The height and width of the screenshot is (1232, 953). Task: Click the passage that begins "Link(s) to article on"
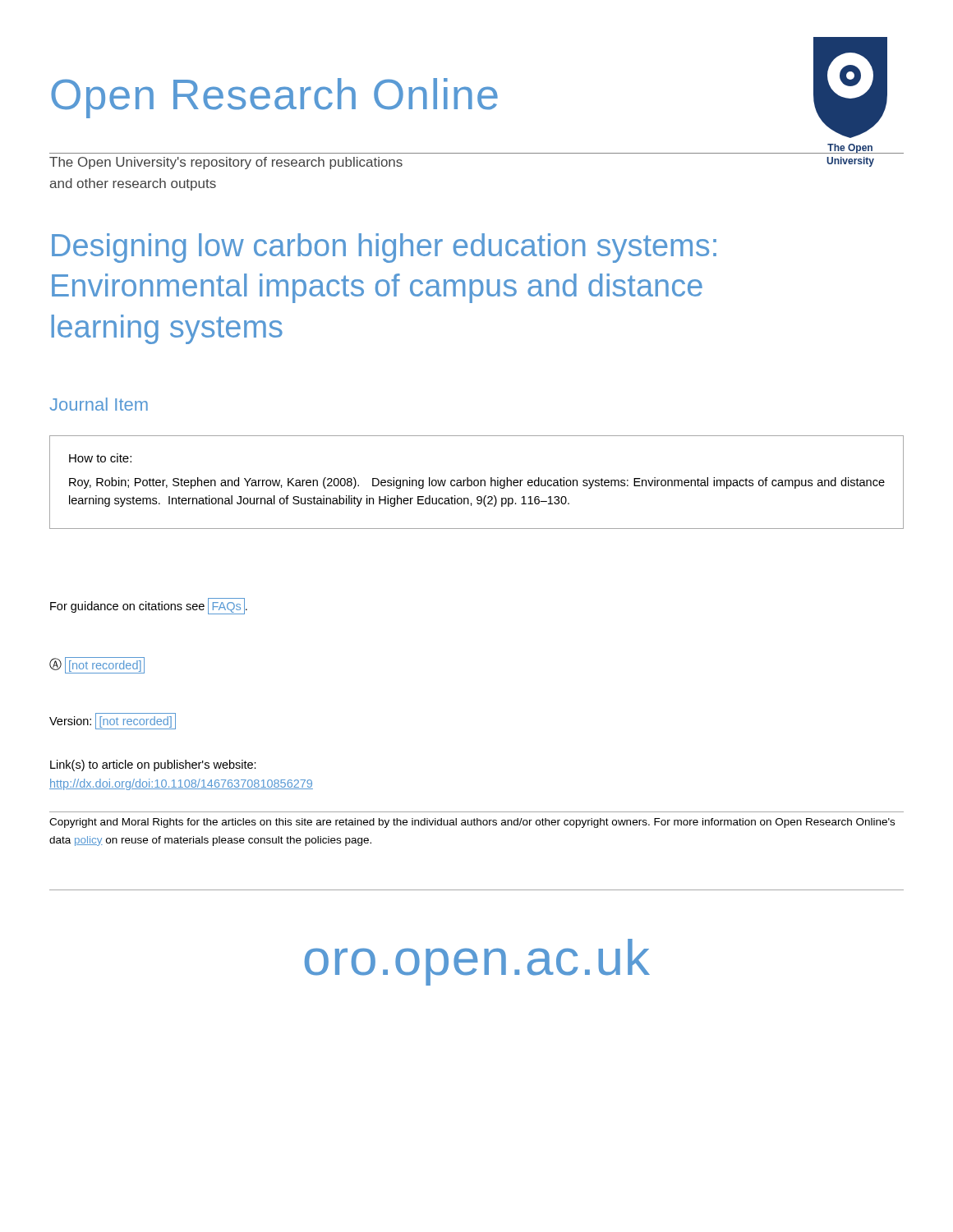tap(181, 774)
